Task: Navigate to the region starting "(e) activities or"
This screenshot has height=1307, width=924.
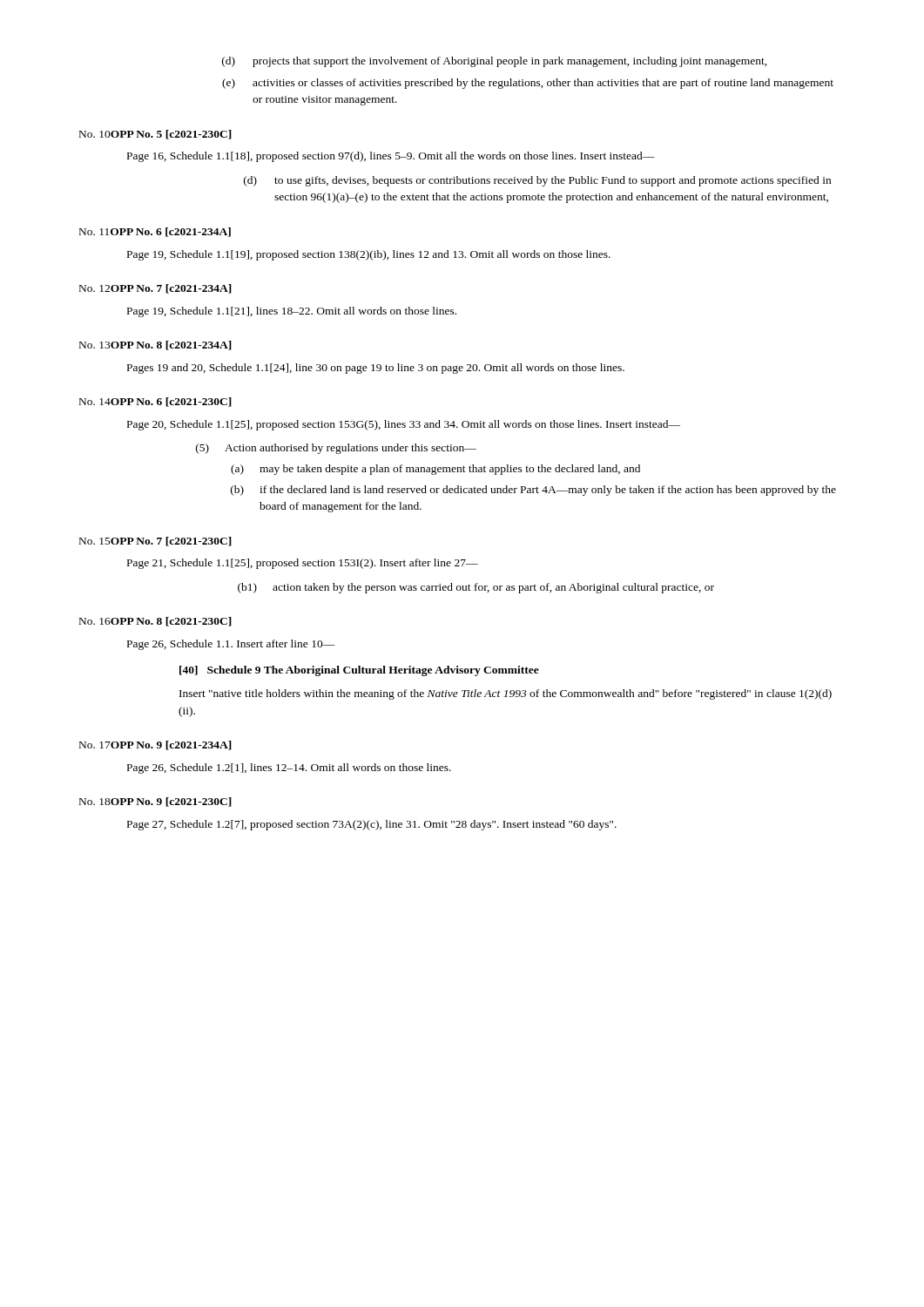Action: point(462,91)
